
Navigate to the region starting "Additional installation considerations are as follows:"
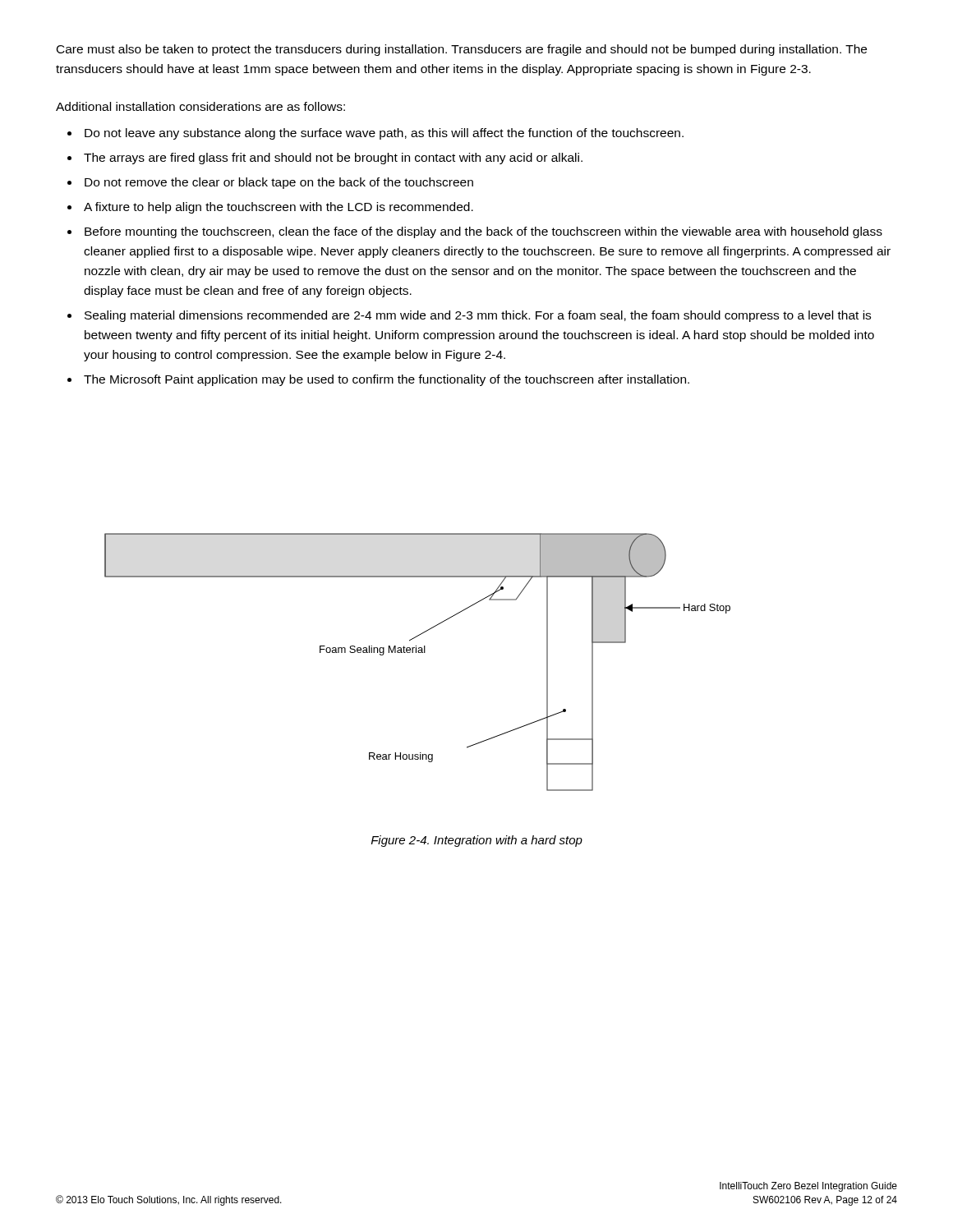pyautogui.click(x=201, y=106)
